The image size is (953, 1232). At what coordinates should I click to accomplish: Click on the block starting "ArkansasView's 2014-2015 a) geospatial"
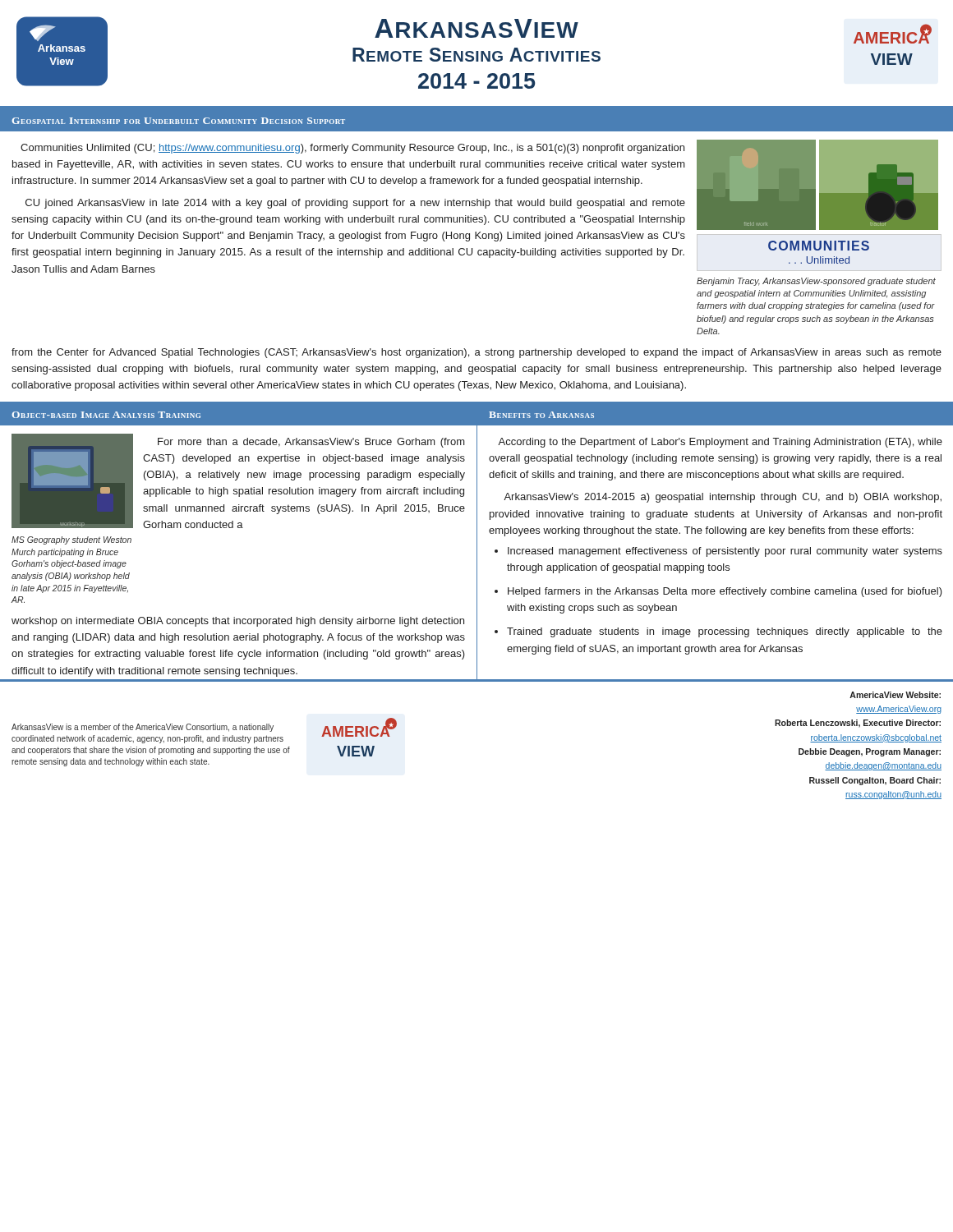click(716, 513)
